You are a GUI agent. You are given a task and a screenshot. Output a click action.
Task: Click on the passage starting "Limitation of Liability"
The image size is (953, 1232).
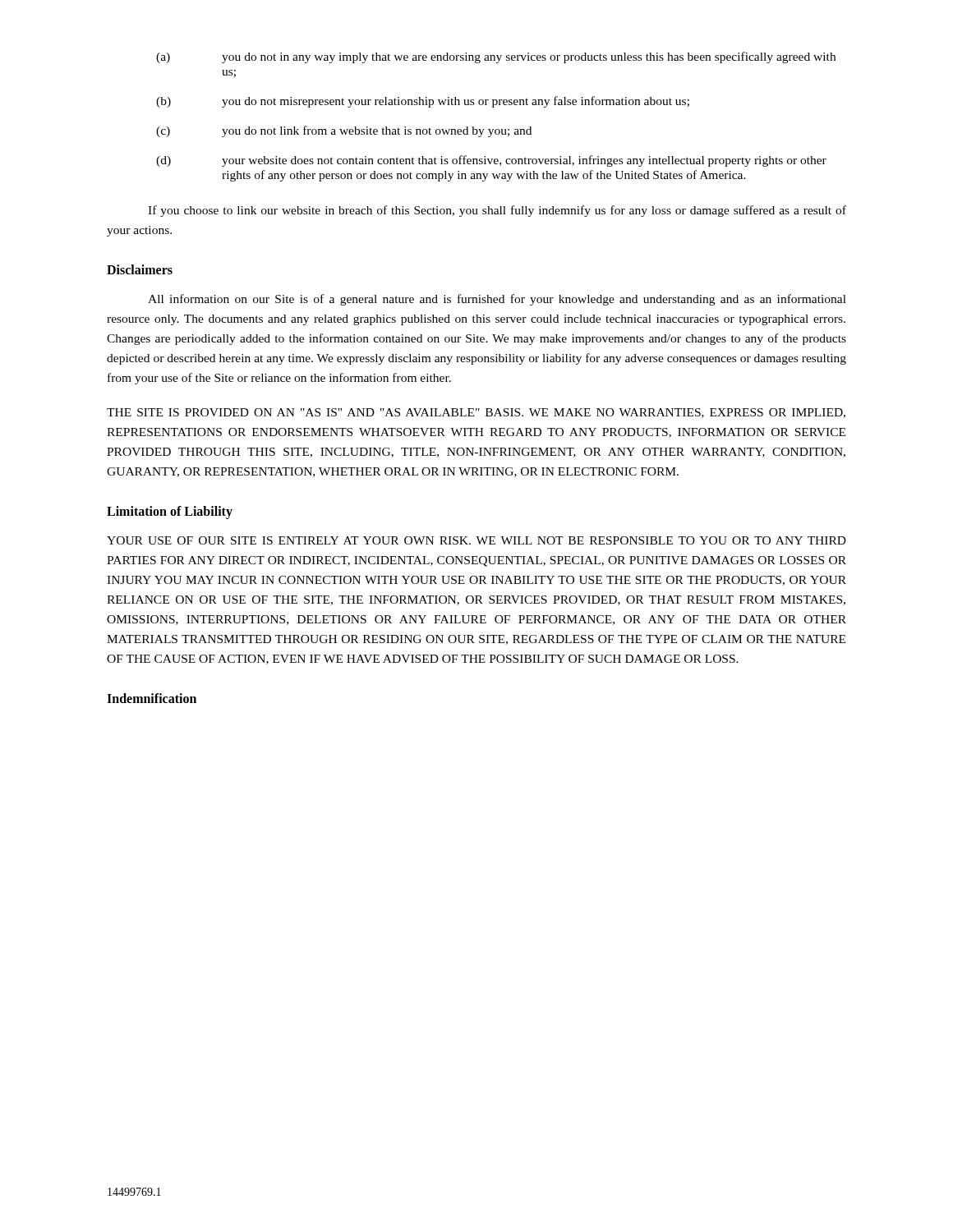tap(170, 511)
